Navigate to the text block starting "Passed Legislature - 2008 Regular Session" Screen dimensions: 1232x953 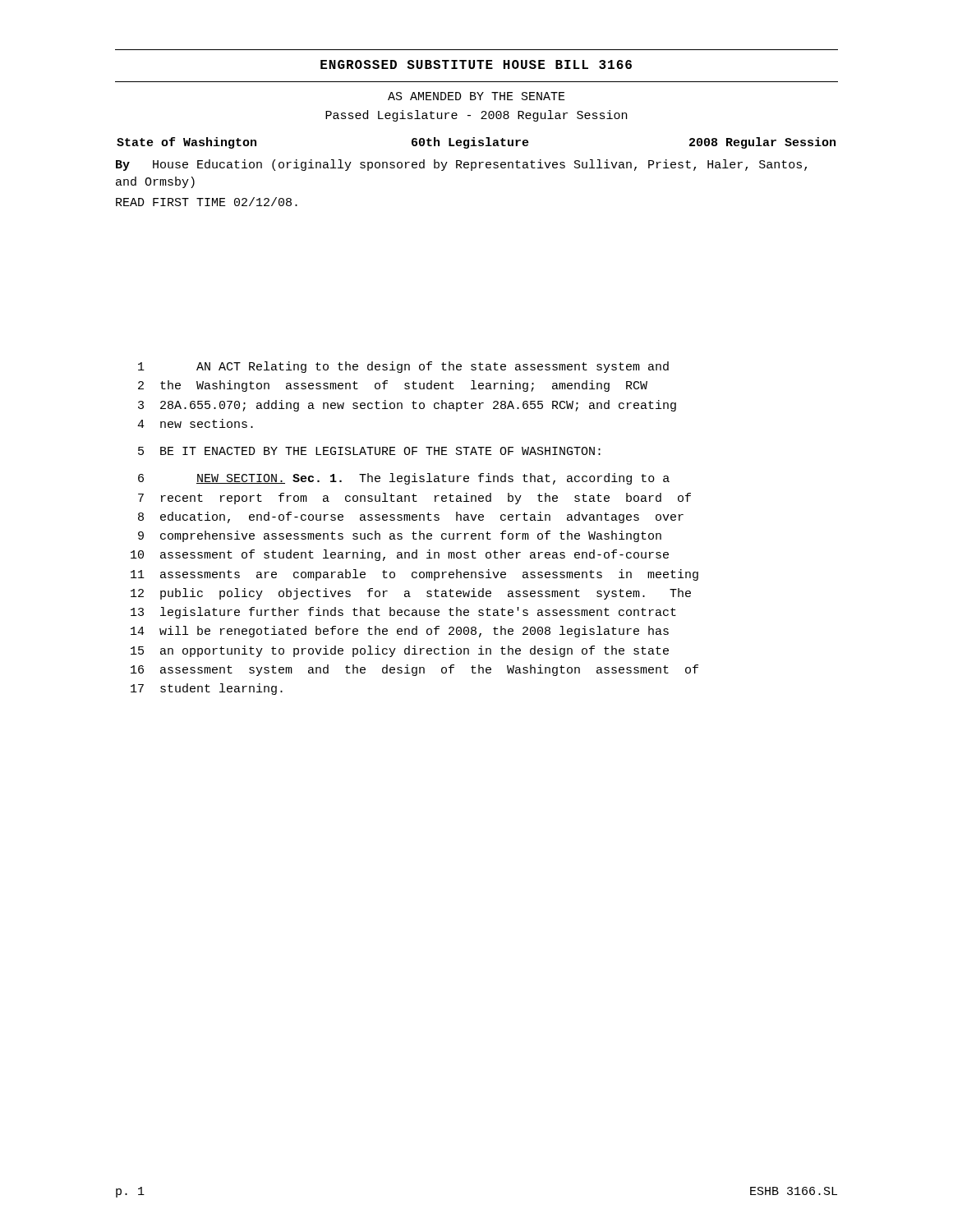tap(476, 116)
